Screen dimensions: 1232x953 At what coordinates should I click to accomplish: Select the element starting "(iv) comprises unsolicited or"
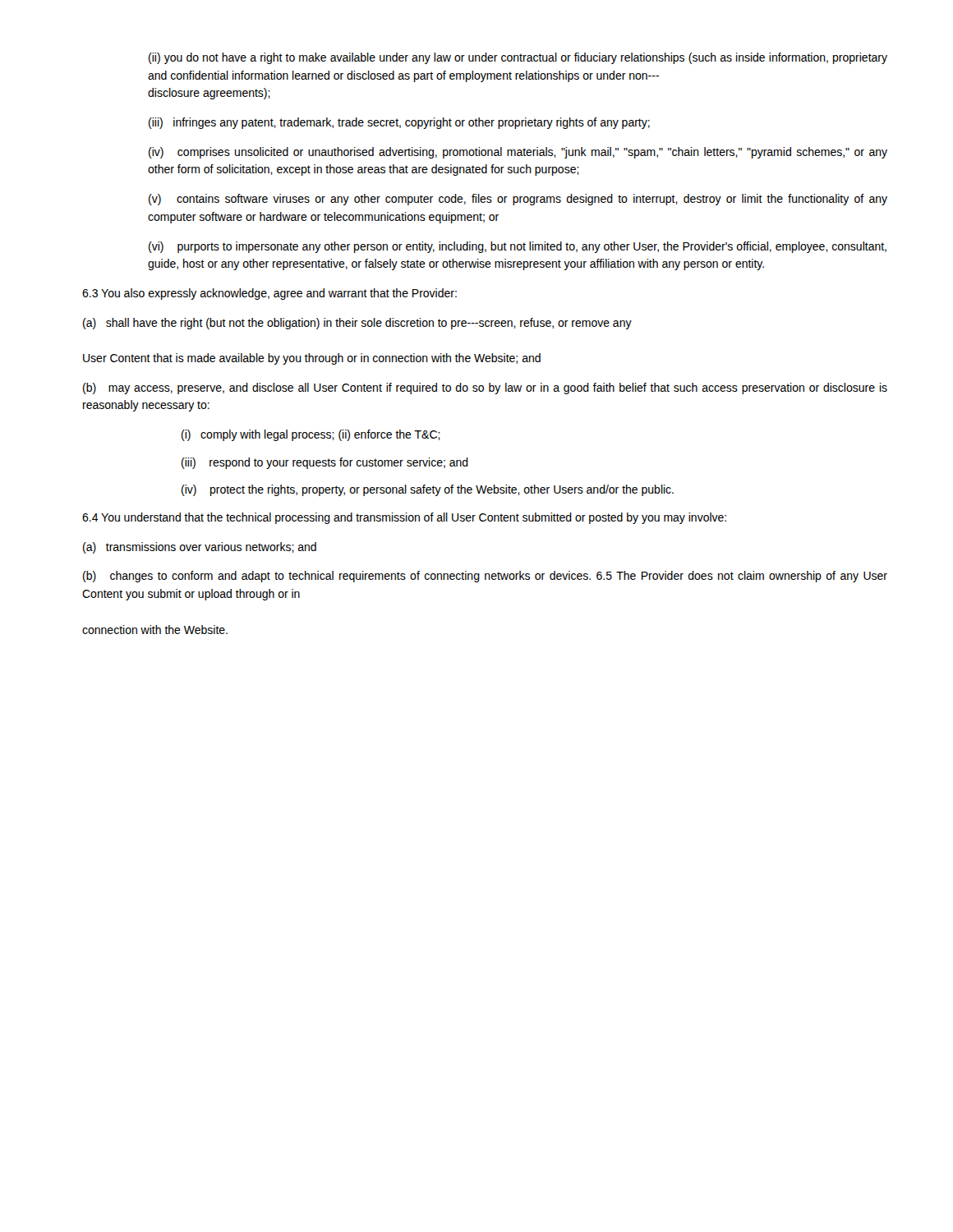pos(518,161)
